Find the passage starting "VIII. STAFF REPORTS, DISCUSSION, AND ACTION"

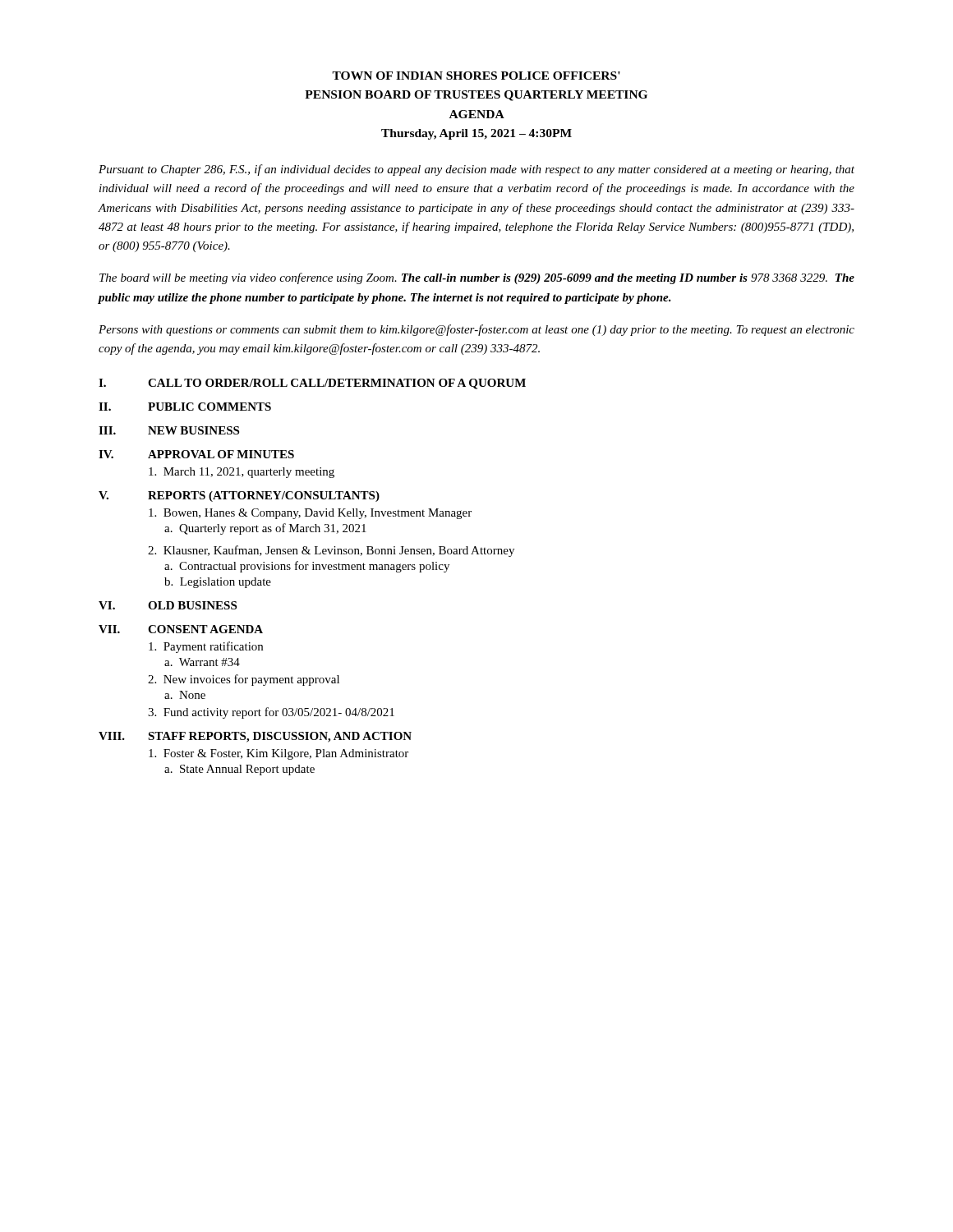tap(255, 737)
